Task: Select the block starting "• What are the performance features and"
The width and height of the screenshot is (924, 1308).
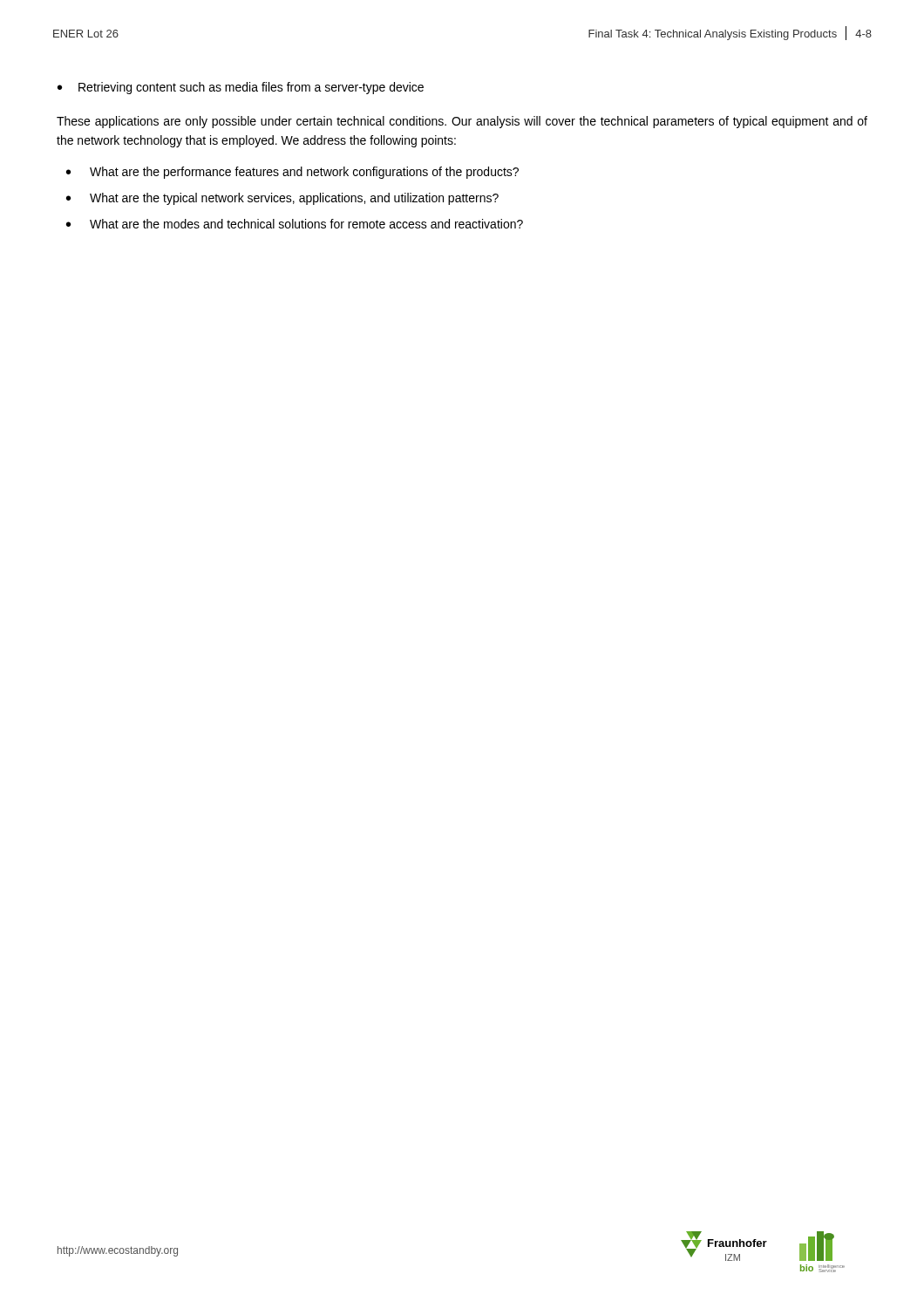Action: coord(292,172)
